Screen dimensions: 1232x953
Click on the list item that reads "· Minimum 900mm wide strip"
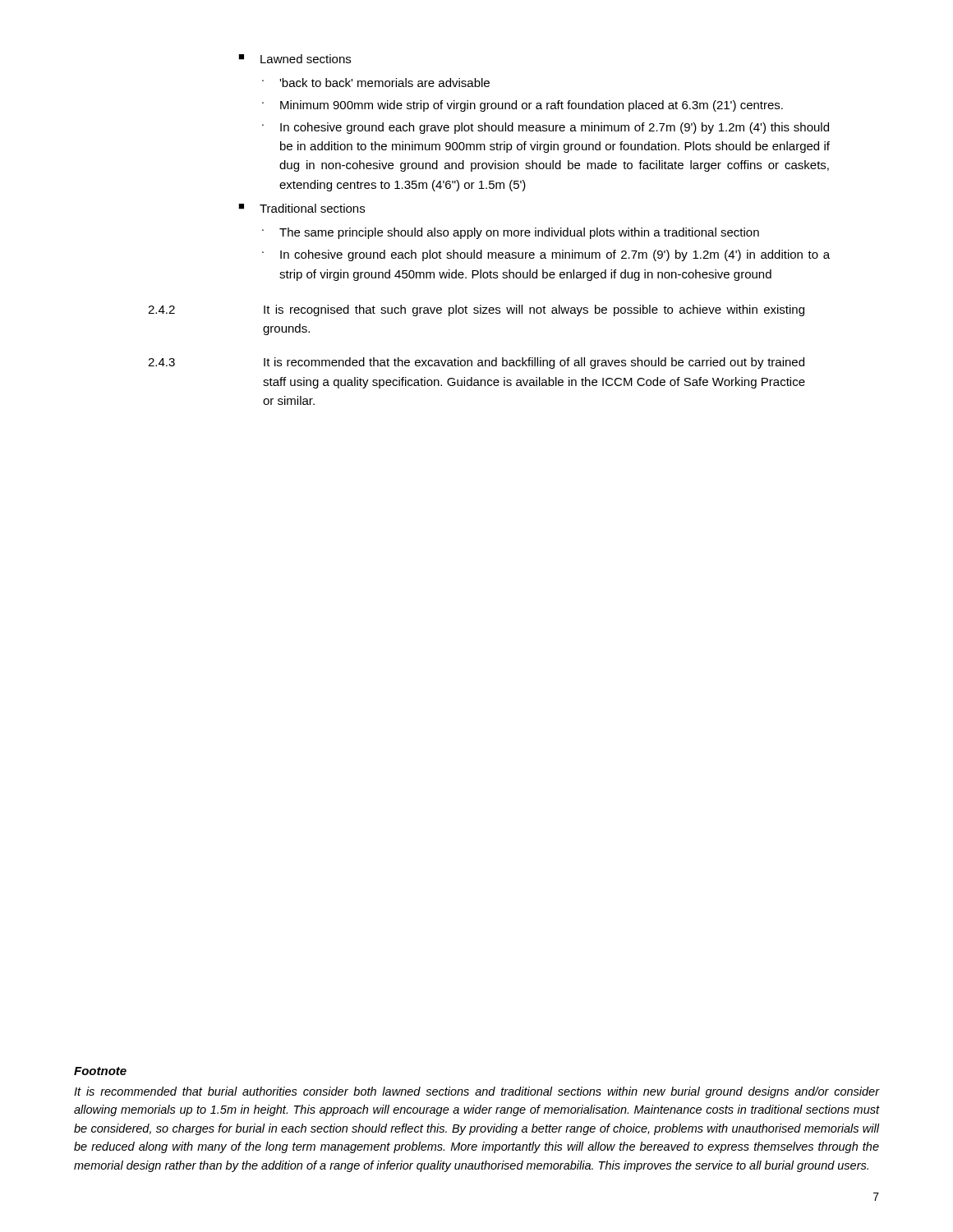[x=545, y=104]
